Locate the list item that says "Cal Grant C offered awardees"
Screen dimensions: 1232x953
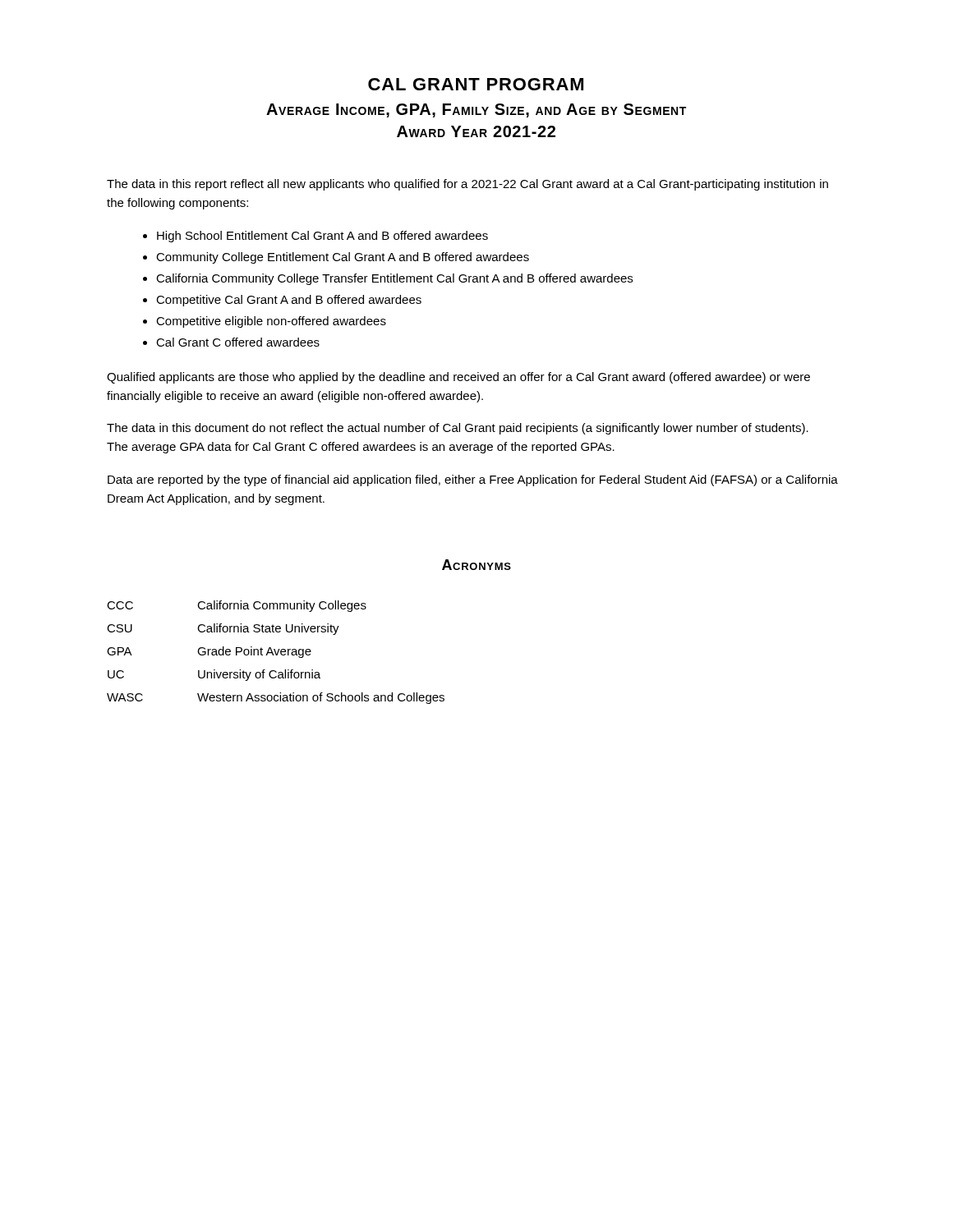pos(238,342)
